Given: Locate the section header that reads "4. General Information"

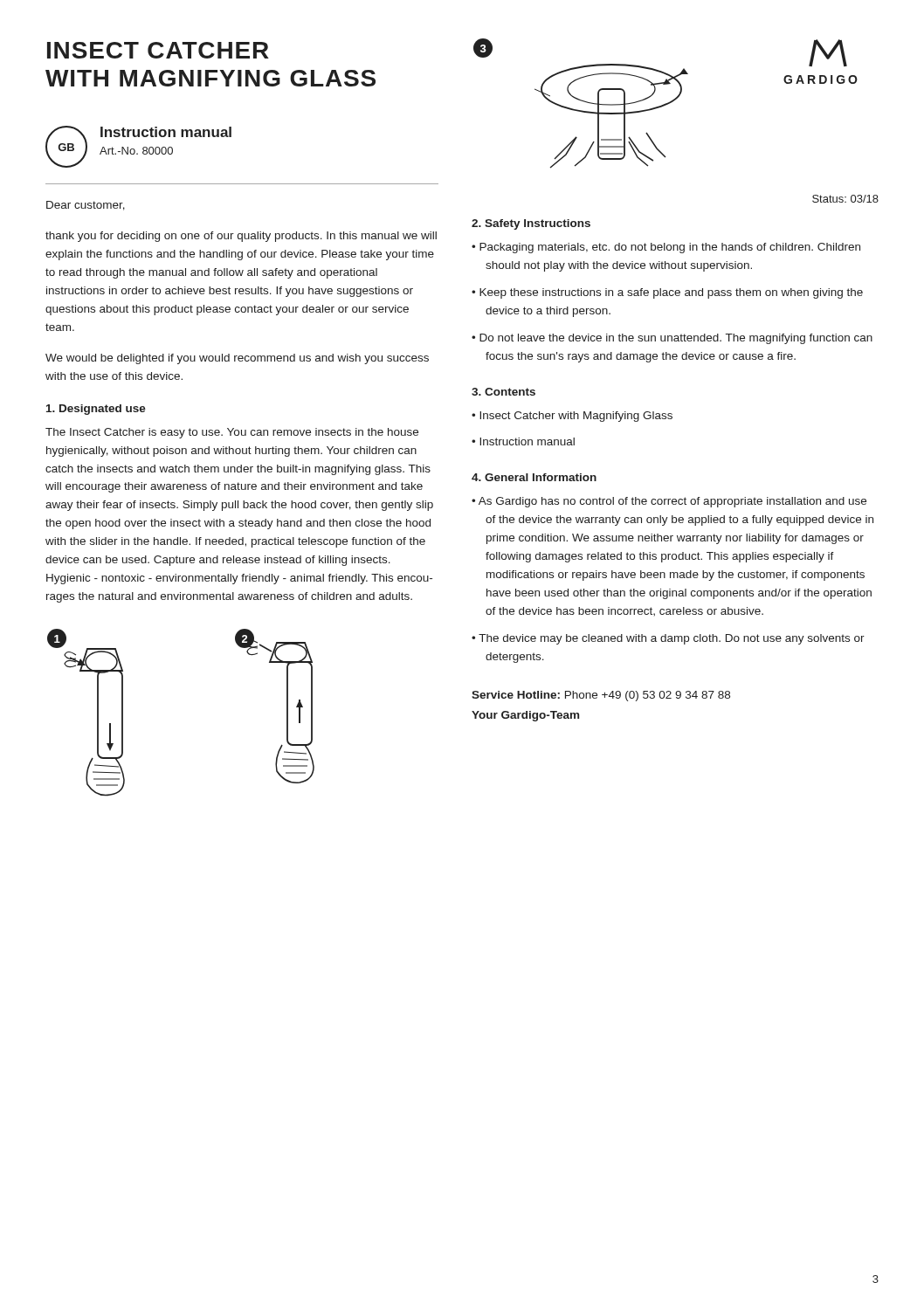Looking at the screenshot, I should point(534,478).
